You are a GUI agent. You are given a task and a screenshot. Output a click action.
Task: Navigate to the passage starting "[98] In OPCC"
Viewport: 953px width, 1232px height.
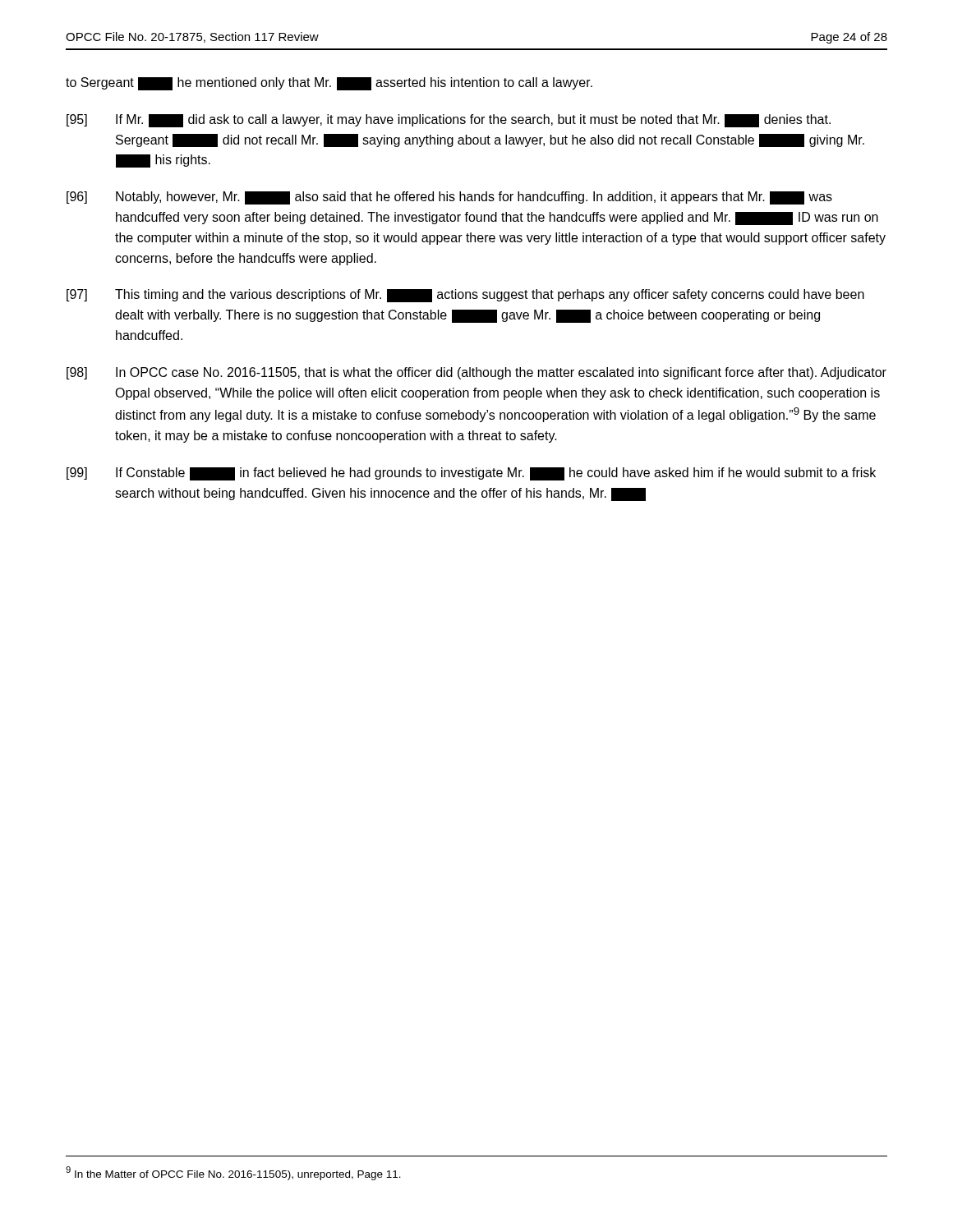click(476, 405)
